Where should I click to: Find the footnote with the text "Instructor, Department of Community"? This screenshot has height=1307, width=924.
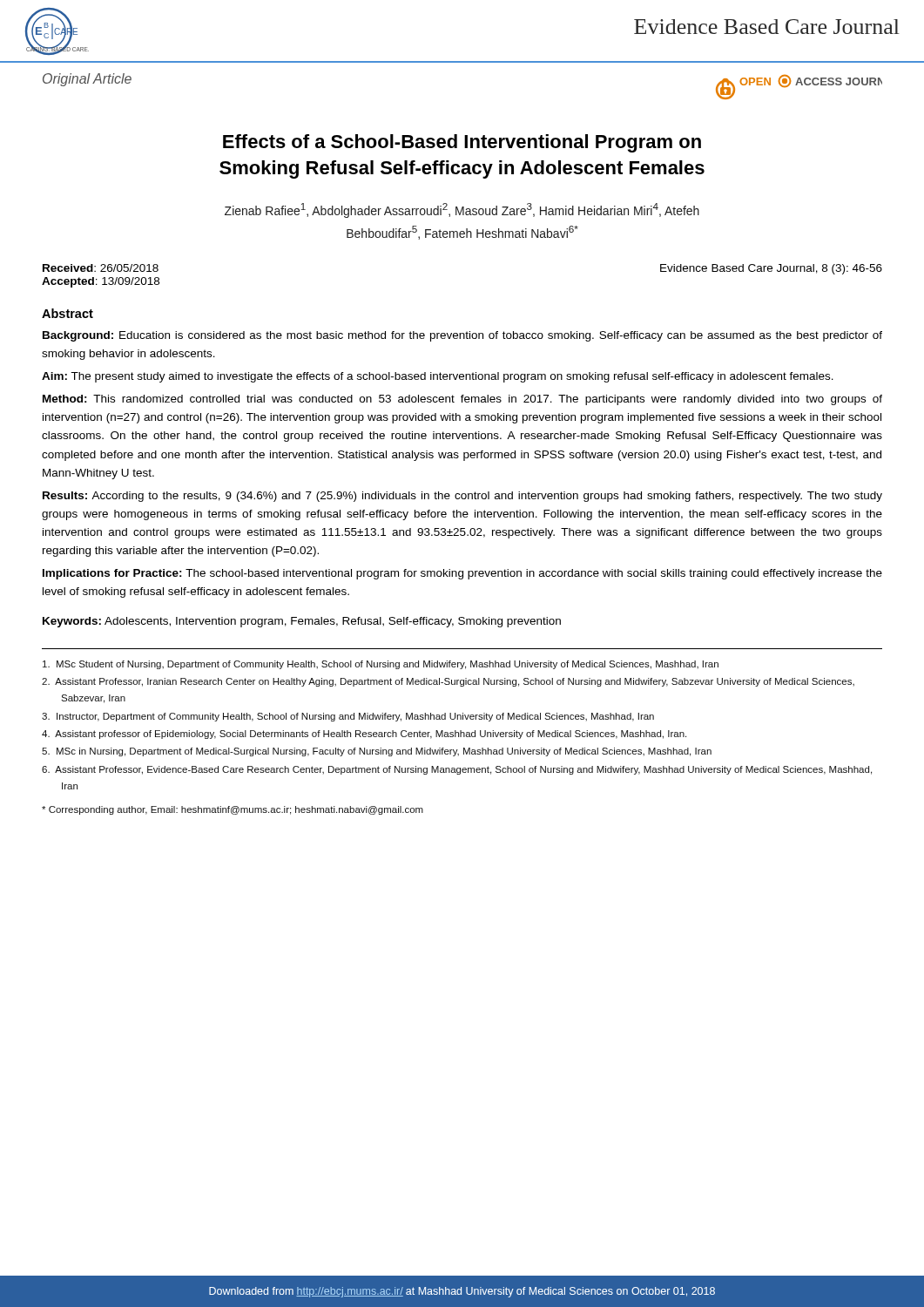(x=348, y=716)
